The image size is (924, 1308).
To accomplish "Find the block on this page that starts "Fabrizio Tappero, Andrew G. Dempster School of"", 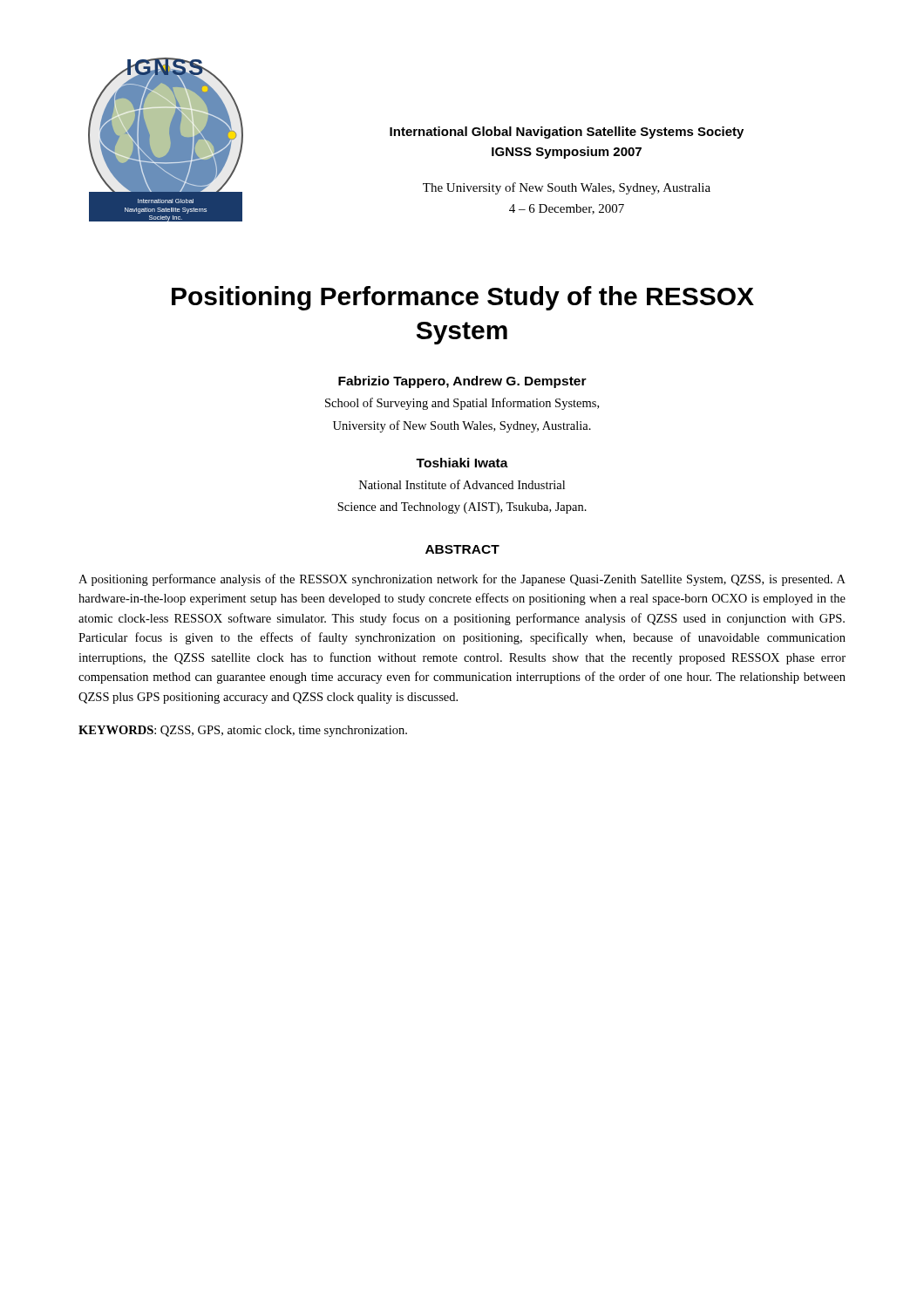I will click(x=462, y=404).
